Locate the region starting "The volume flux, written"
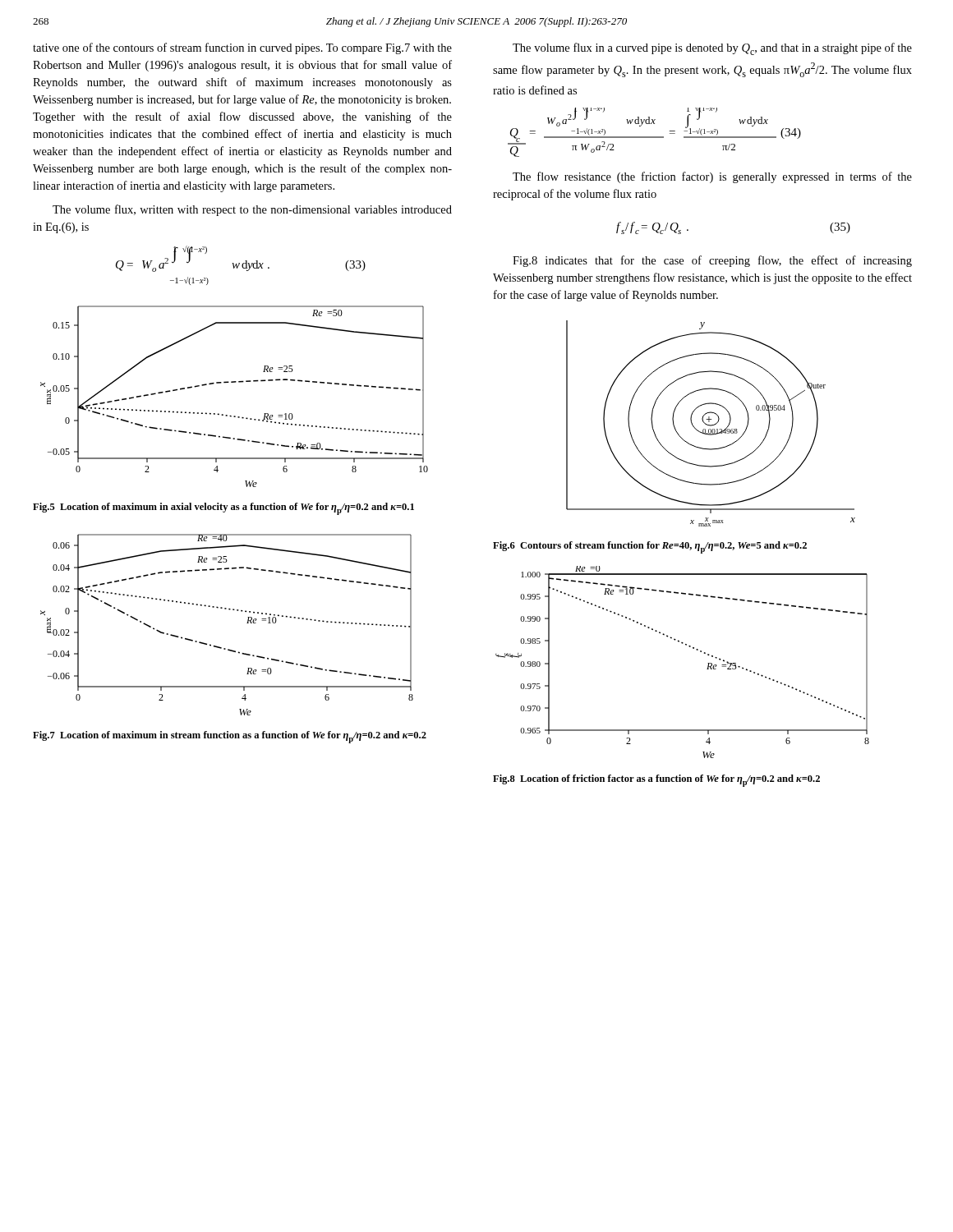 (x=242, y=219)
